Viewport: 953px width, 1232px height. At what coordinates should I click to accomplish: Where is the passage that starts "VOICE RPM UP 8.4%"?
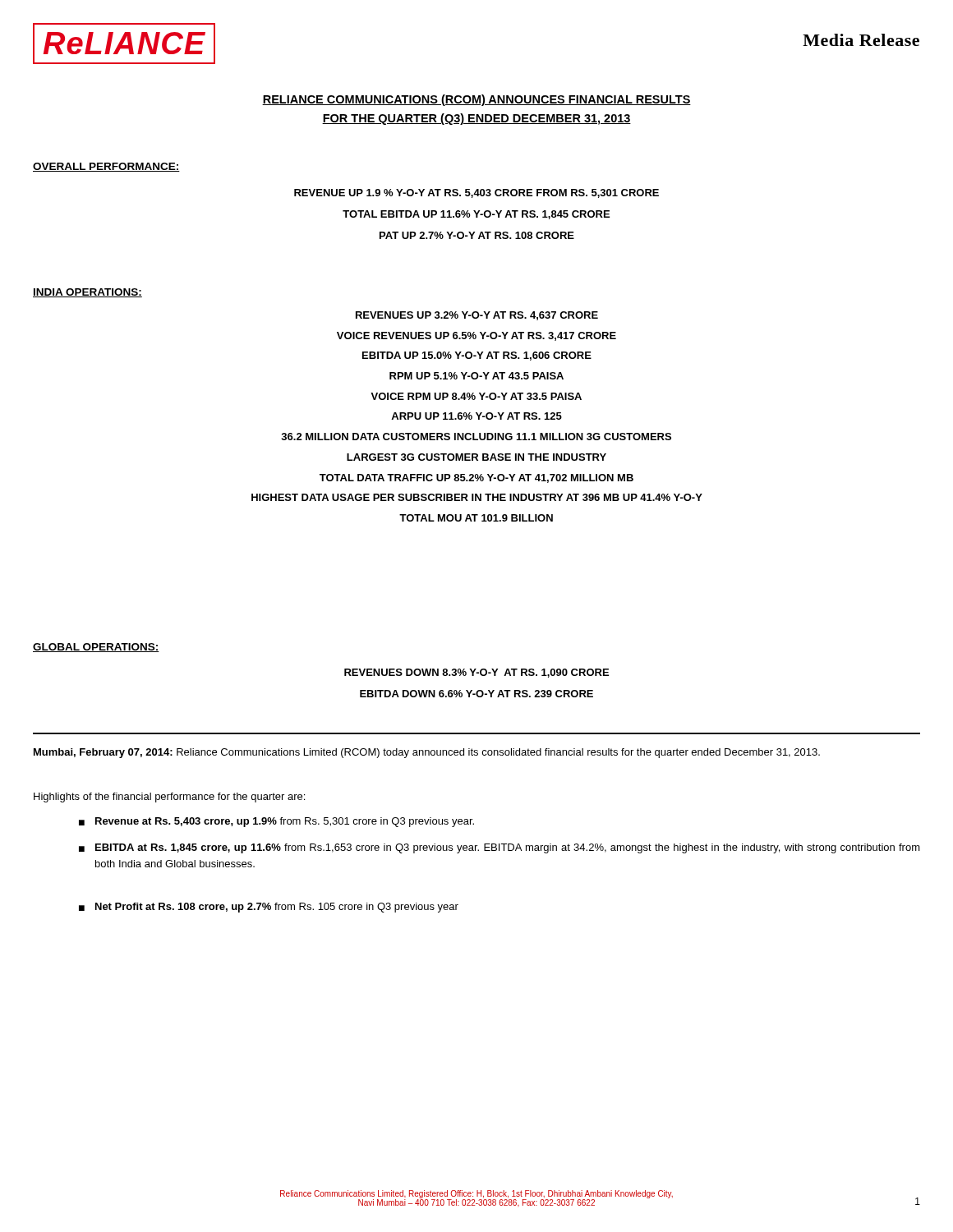pyautogui.click(x=476, y=396)
